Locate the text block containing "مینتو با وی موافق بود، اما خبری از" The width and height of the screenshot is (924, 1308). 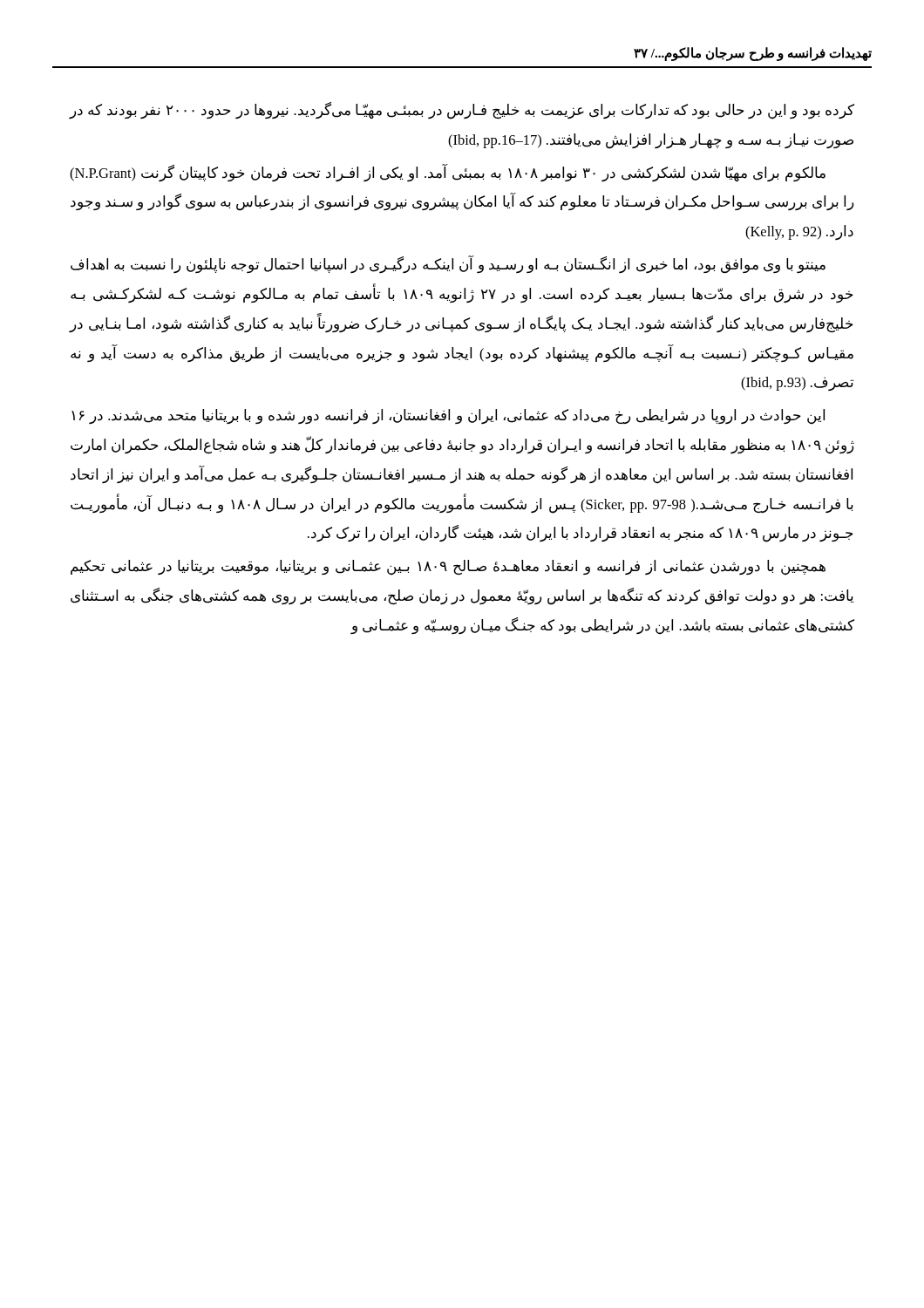[x=462, y=324]
